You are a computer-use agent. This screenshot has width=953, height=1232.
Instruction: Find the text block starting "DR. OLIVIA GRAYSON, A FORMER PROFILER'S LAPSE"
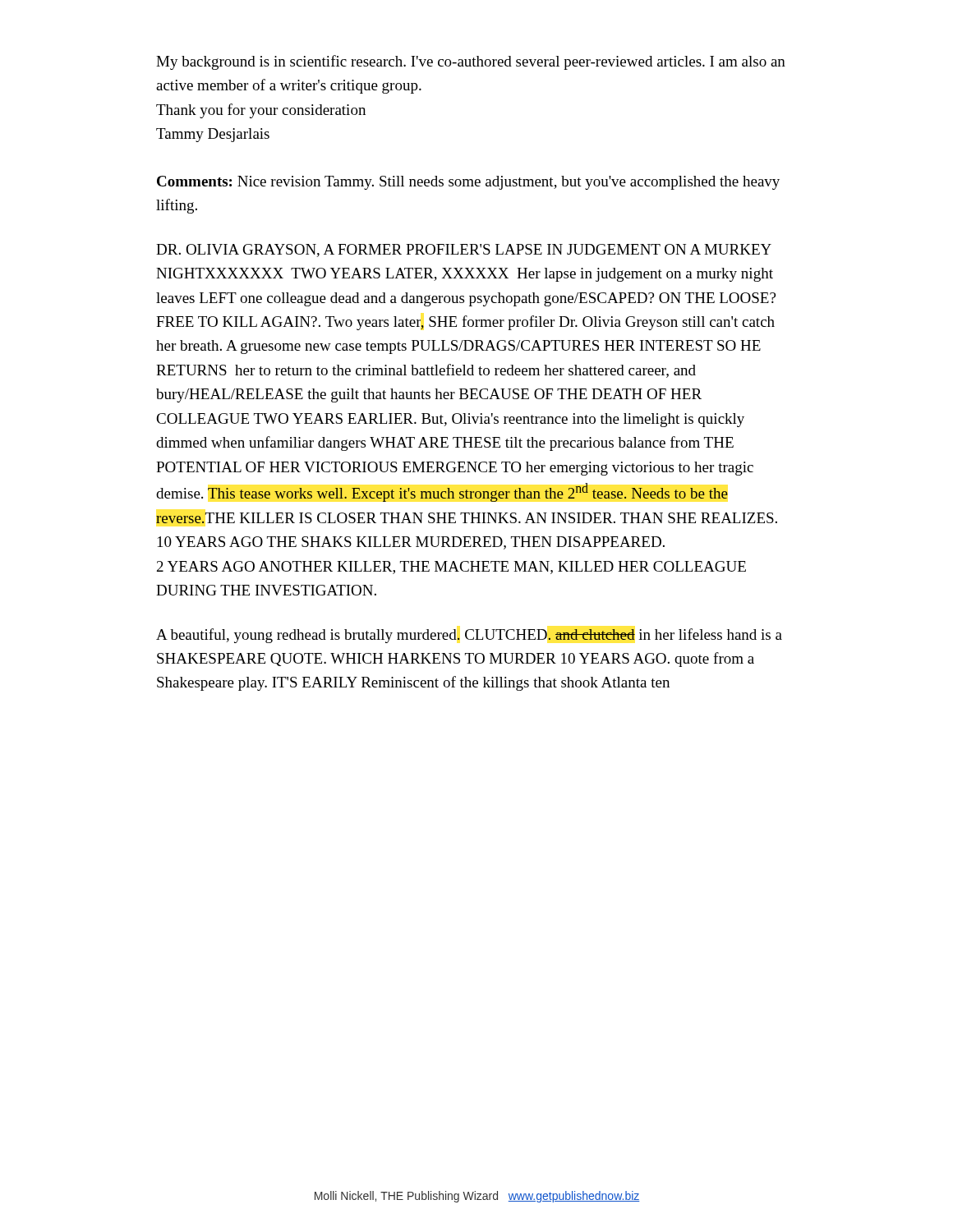click(467, 420)
